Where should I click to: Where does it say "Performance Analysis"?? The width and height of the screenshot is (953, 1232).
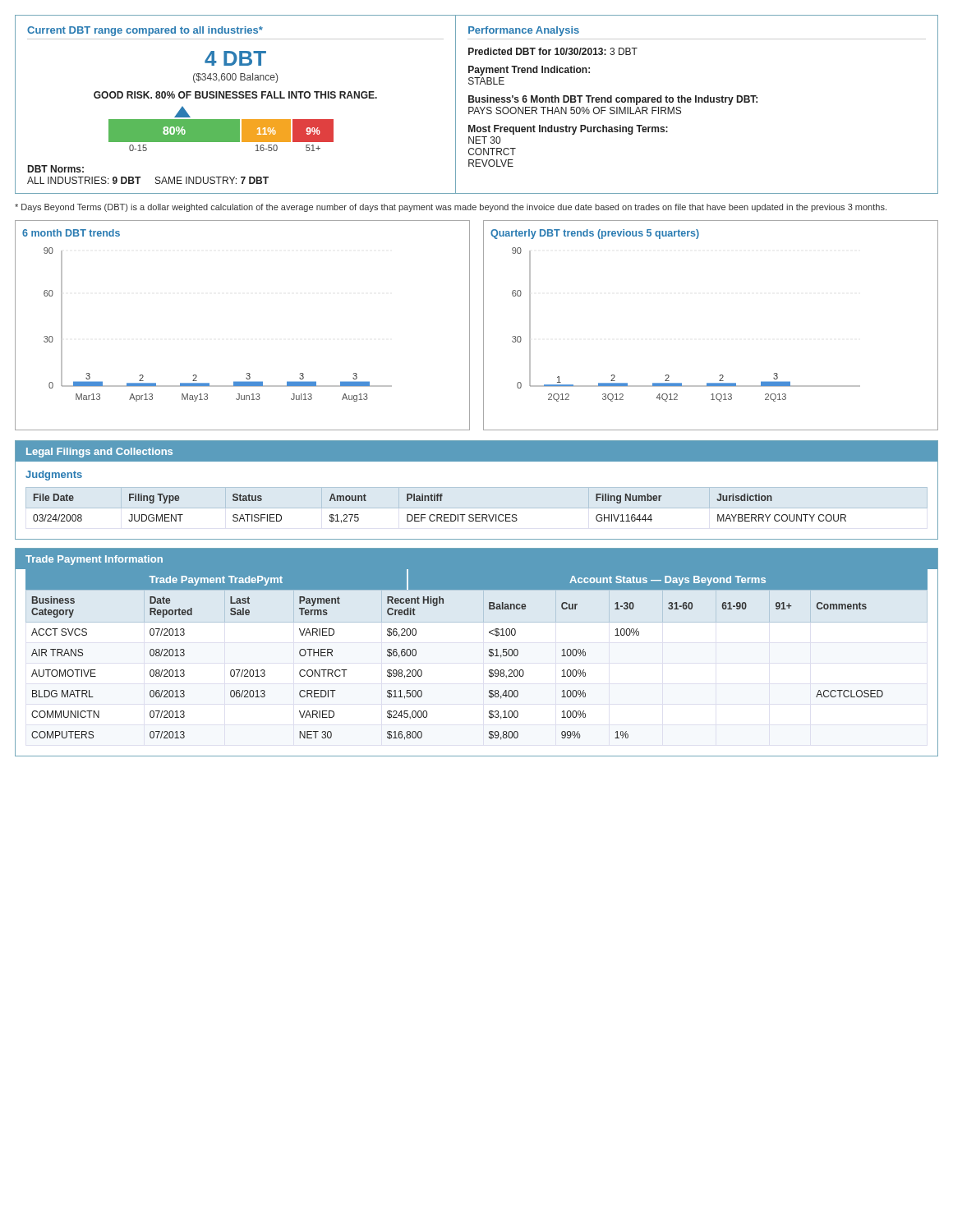pos(523,30)
